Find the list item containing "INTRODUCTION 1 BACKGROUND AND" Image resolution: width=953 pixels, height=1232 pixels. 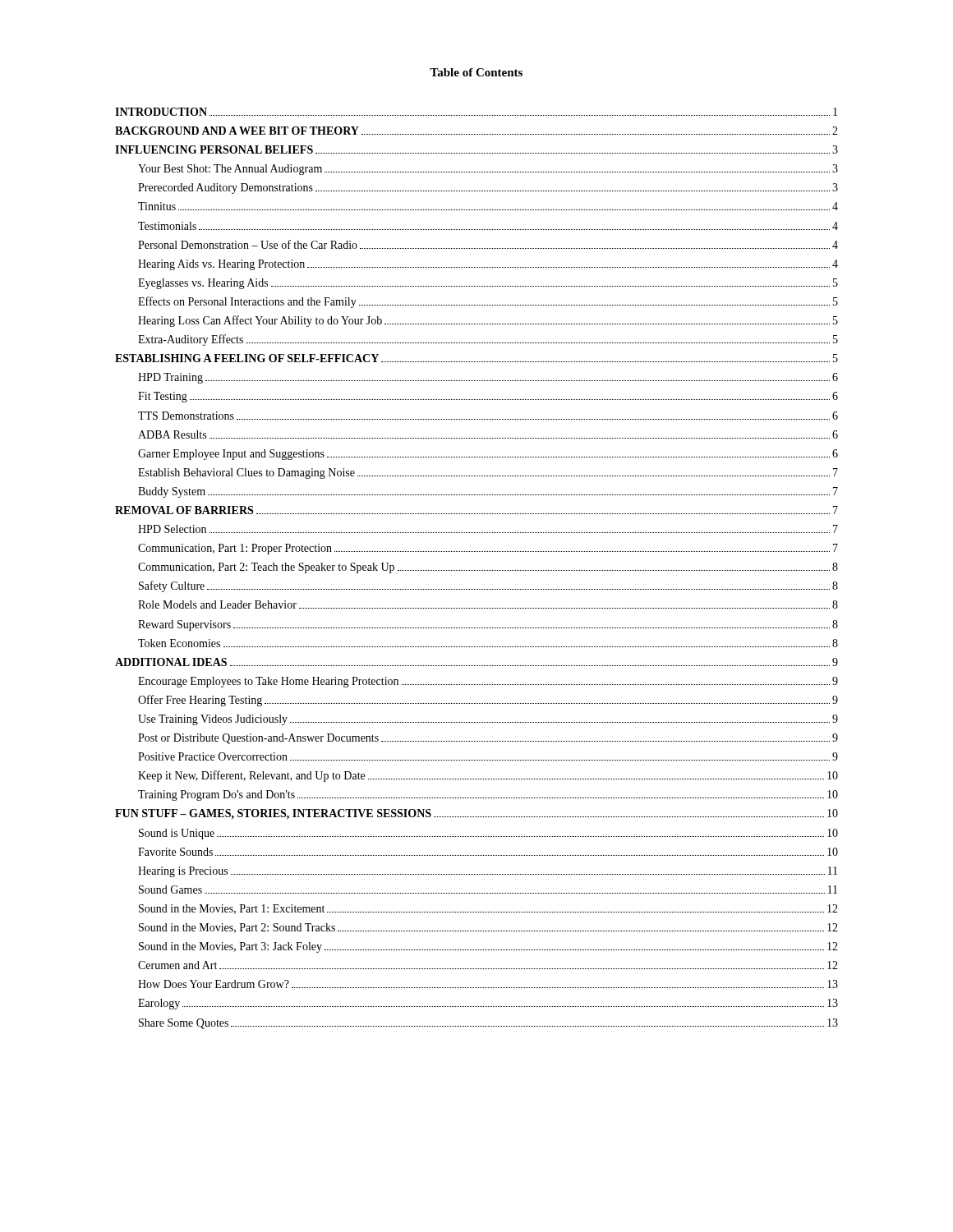coord(476,567)
